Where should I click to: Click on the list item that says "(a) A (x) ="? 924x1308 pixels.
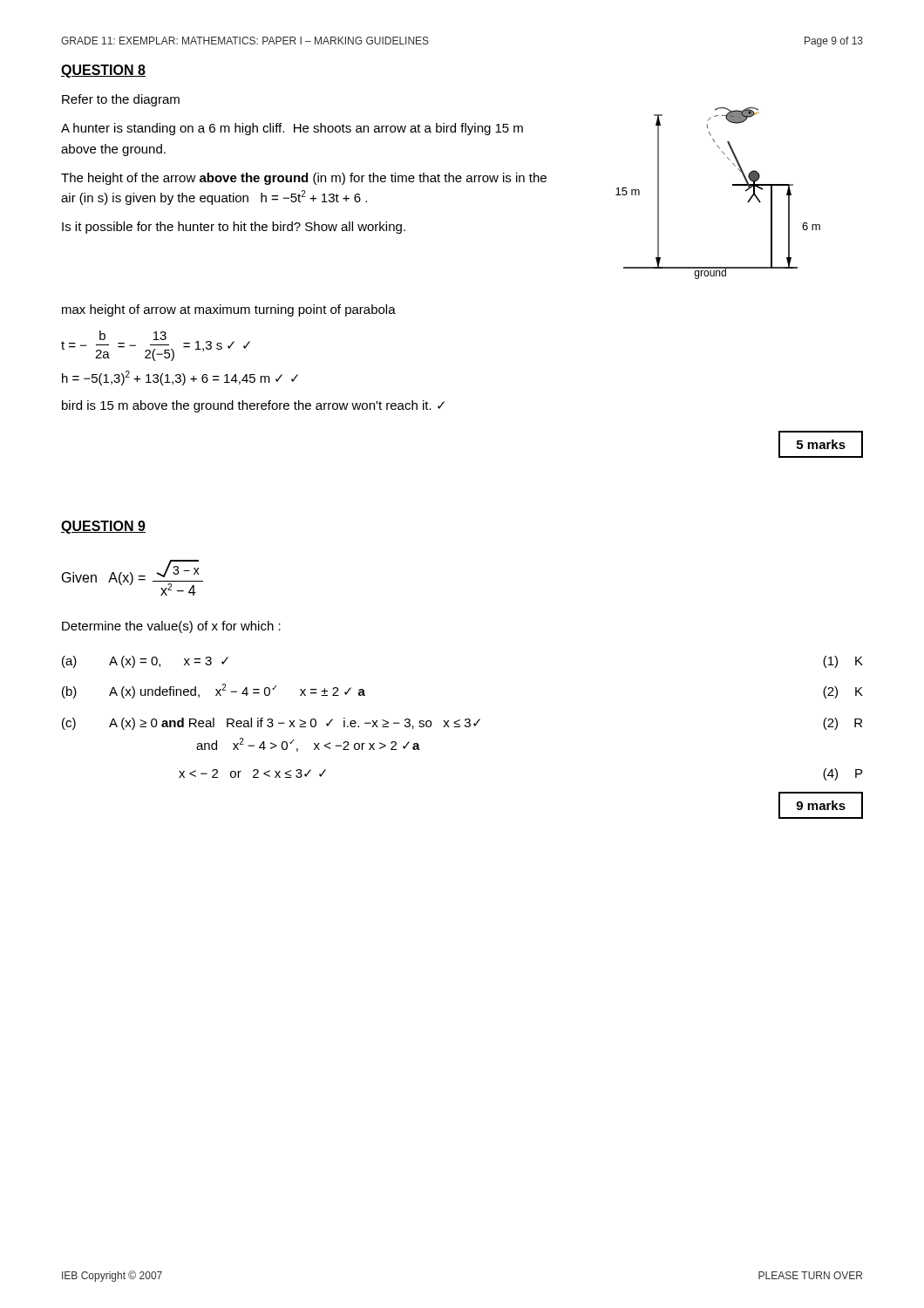(128, 661)
